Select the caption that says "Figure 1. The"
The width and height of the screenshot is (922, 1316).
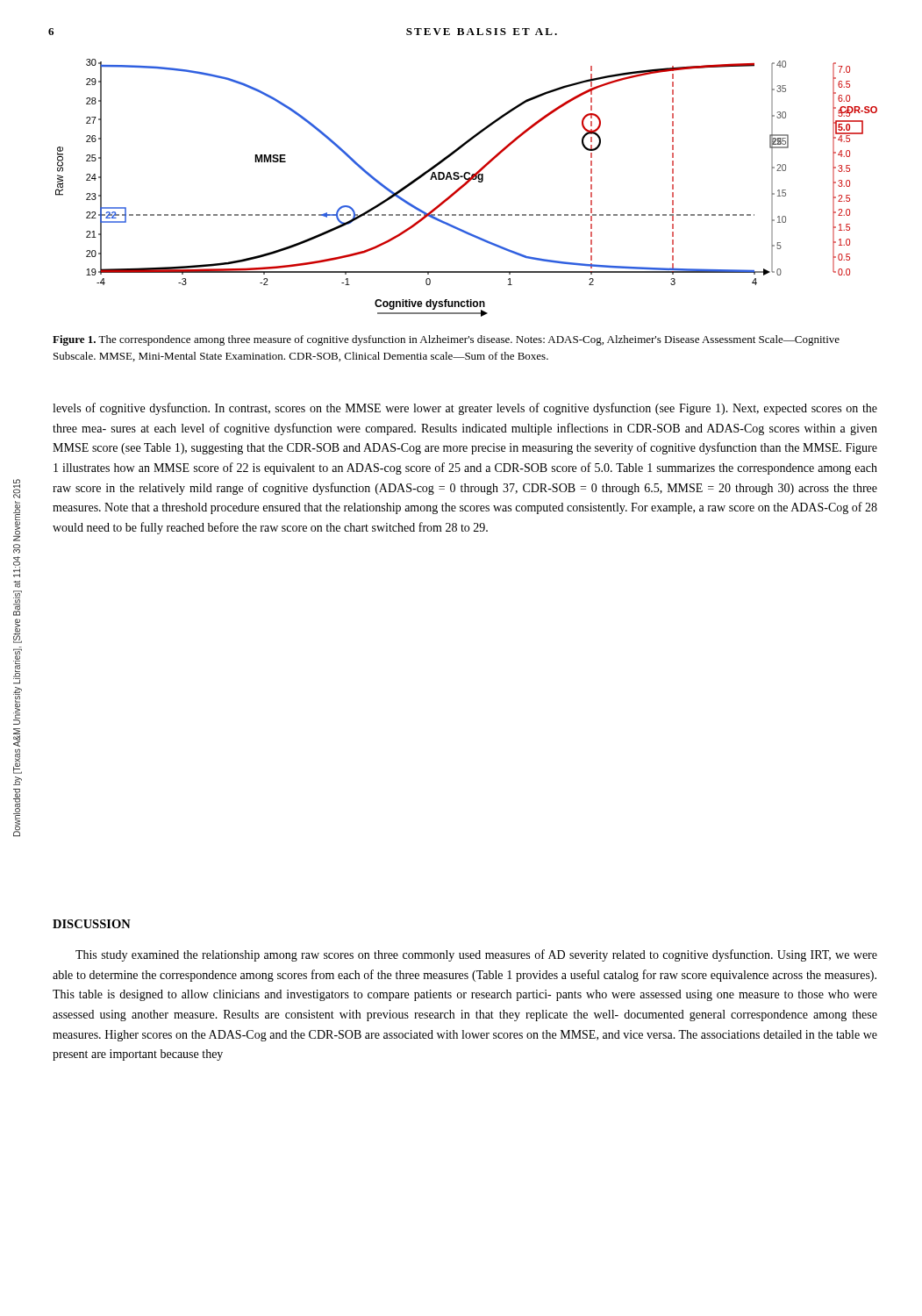coord(446,347)
